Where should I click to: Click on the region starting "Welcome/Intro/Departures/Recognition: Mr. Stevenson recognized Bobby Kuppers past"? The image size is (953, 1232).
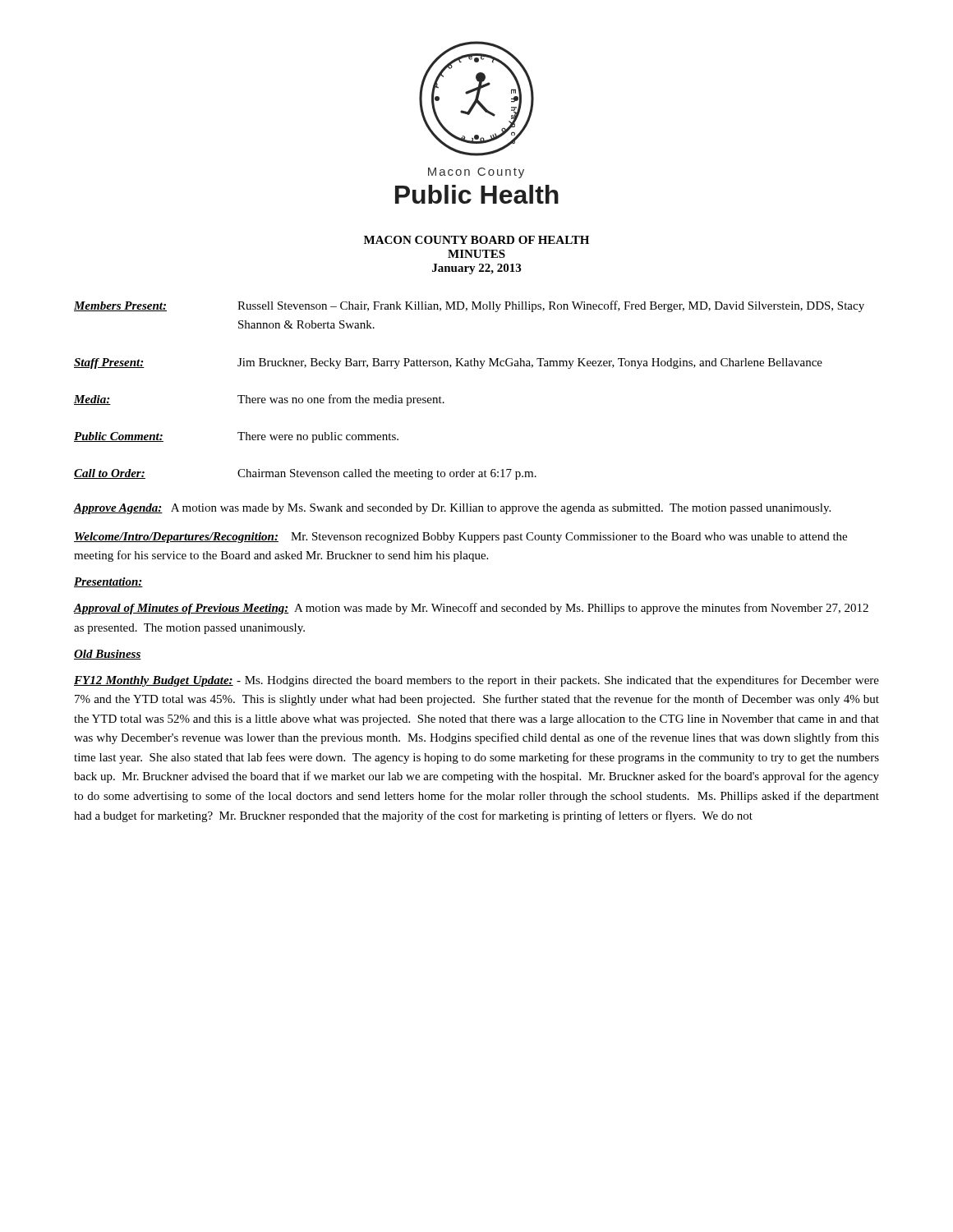(461, 546)
